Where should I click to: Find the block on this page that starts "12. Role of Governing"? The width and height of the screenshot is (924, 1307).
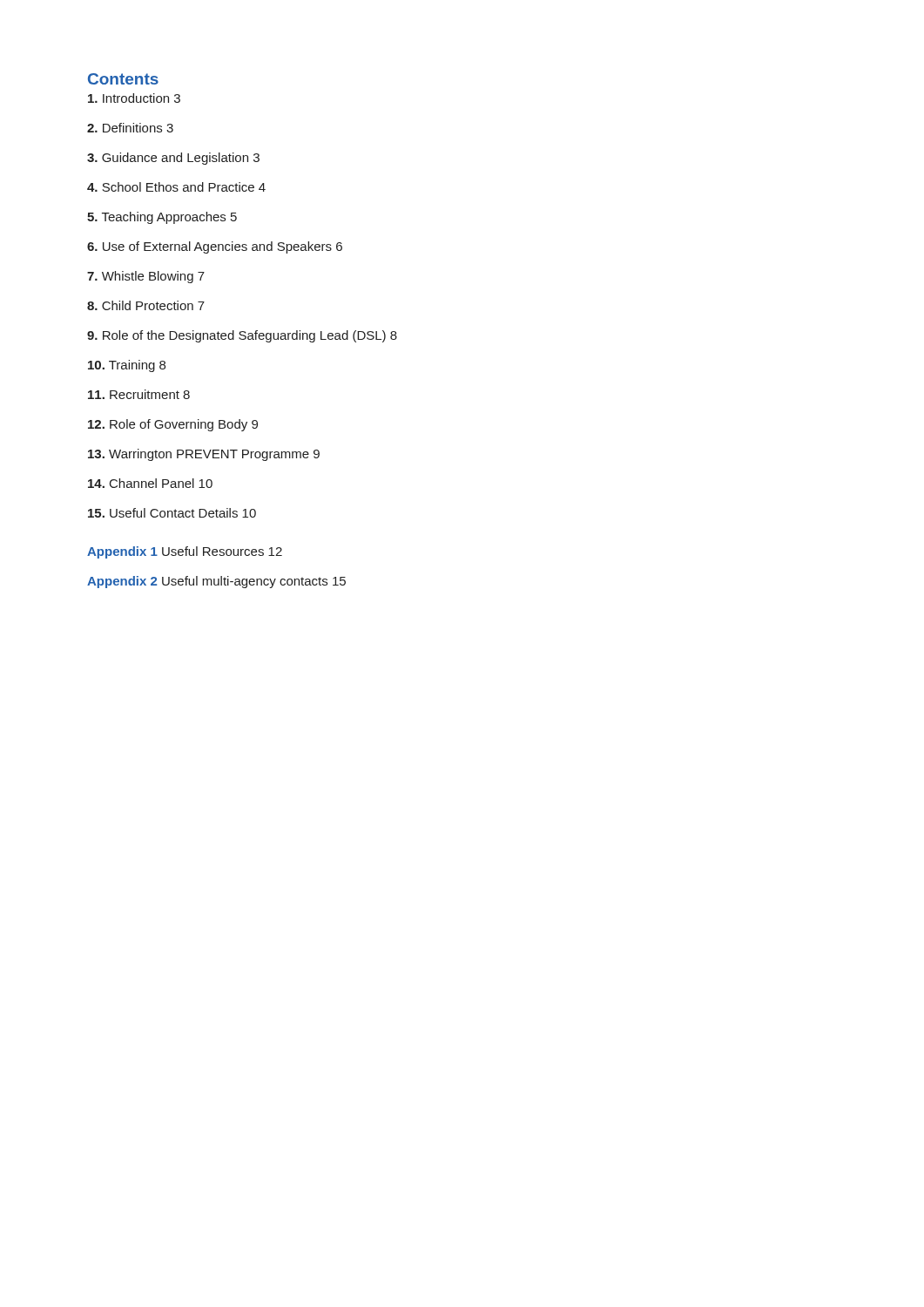173,424
